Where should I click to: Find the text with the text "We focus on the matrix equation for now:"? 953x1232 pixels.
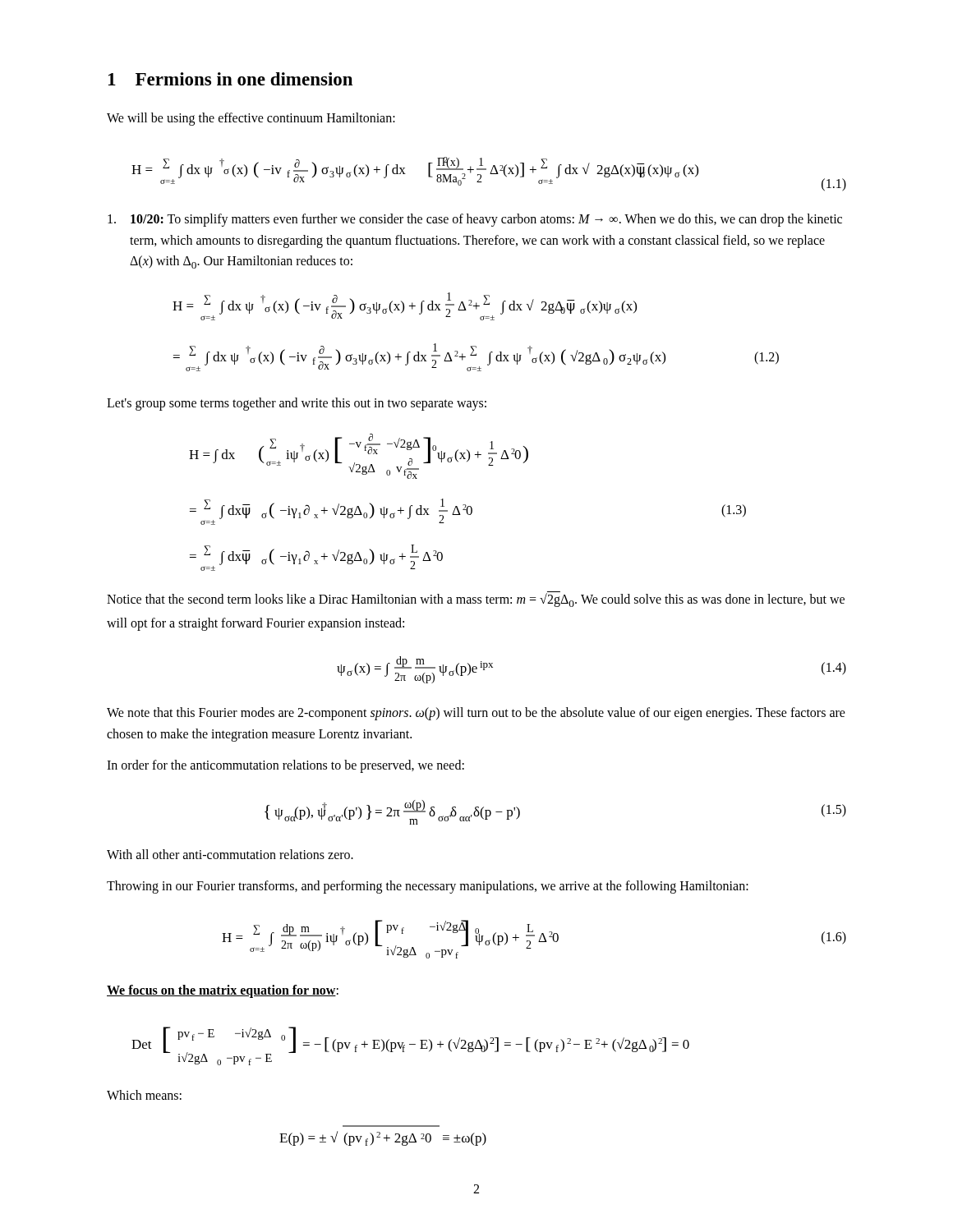click(223, 990)
